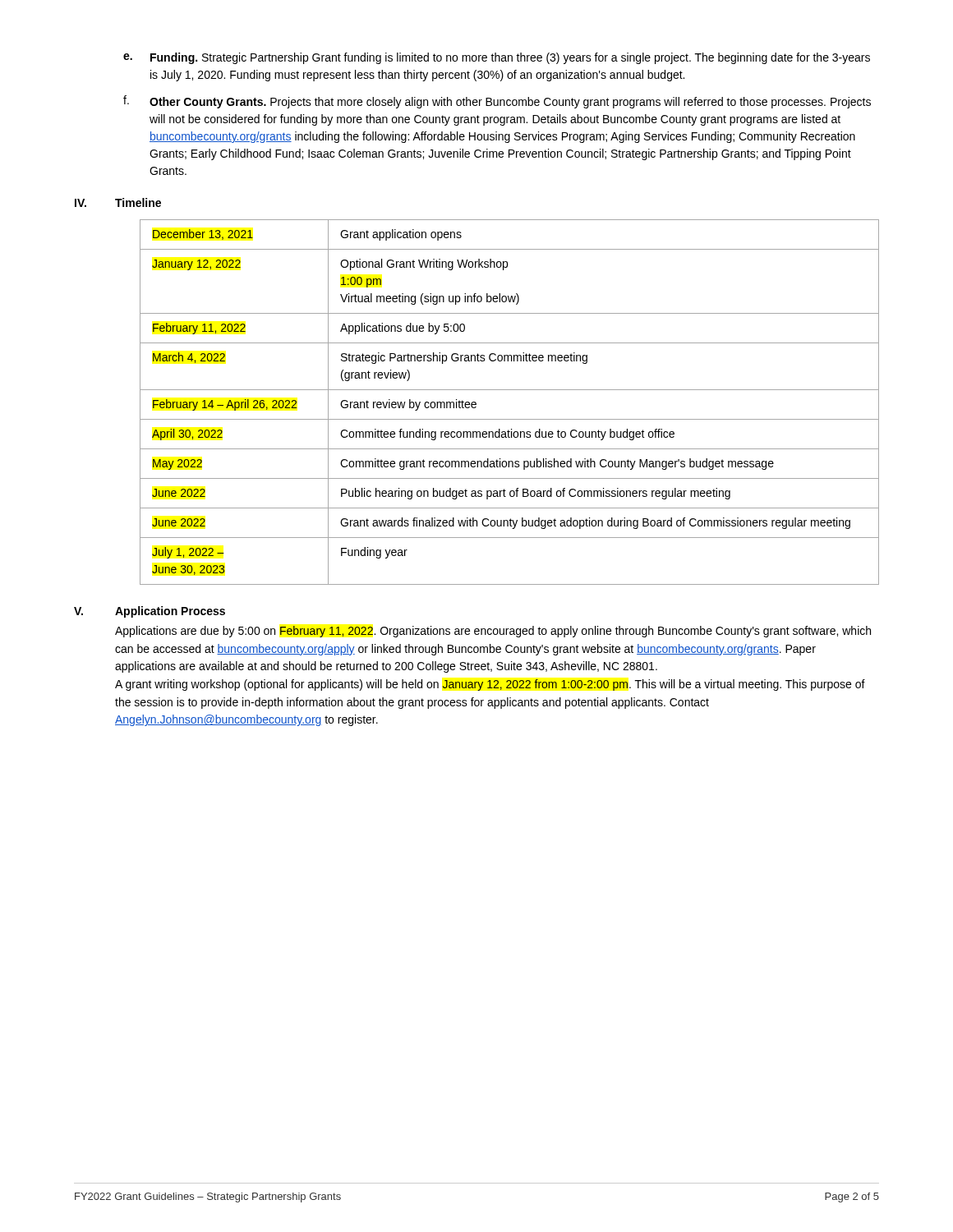Navigate to the text block starting "f. Other County Grants."
Screen dimensions: 1232x953
[501, 137]
